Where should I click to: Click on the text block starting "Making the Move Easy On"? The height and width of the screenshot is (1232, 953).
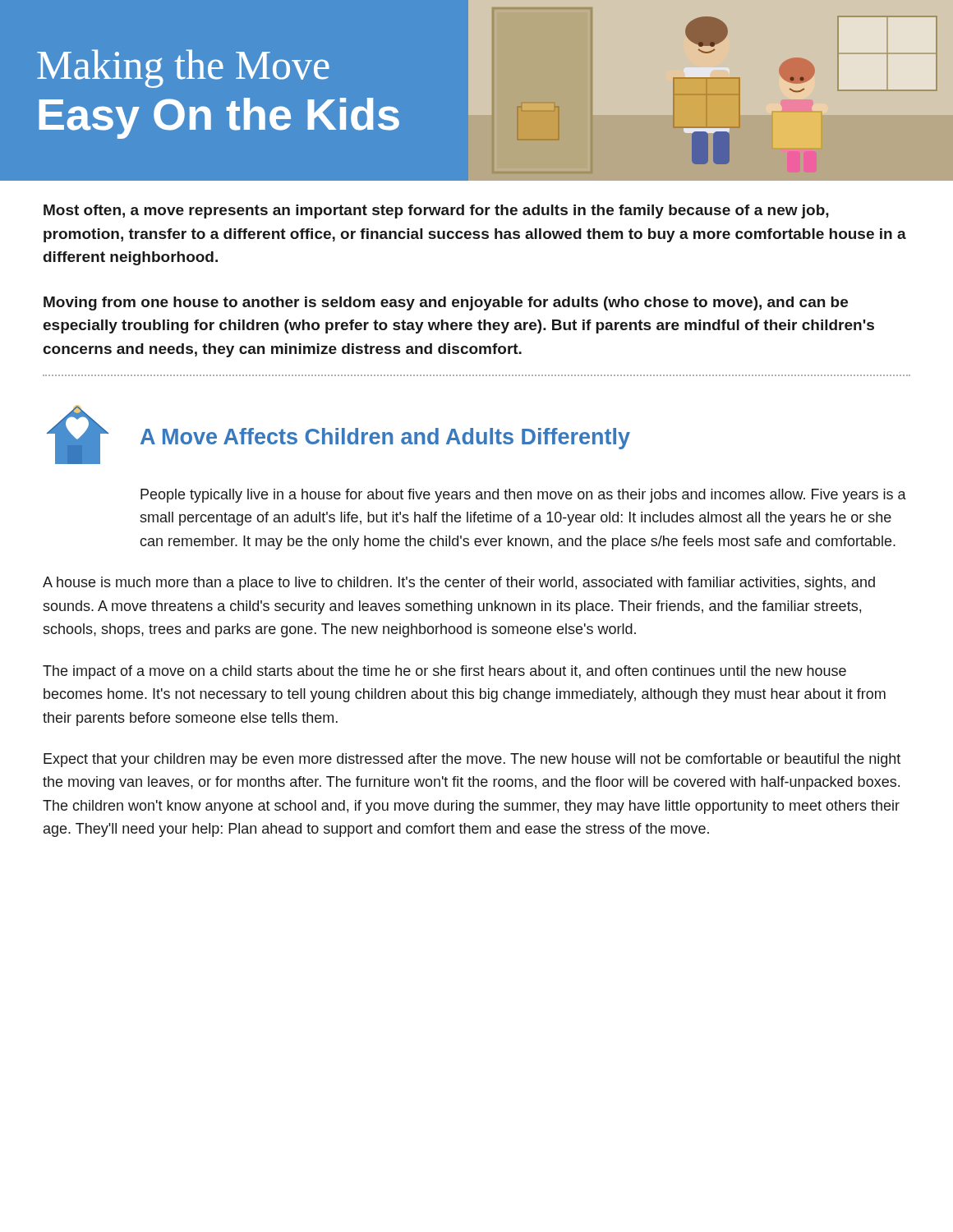476,90
